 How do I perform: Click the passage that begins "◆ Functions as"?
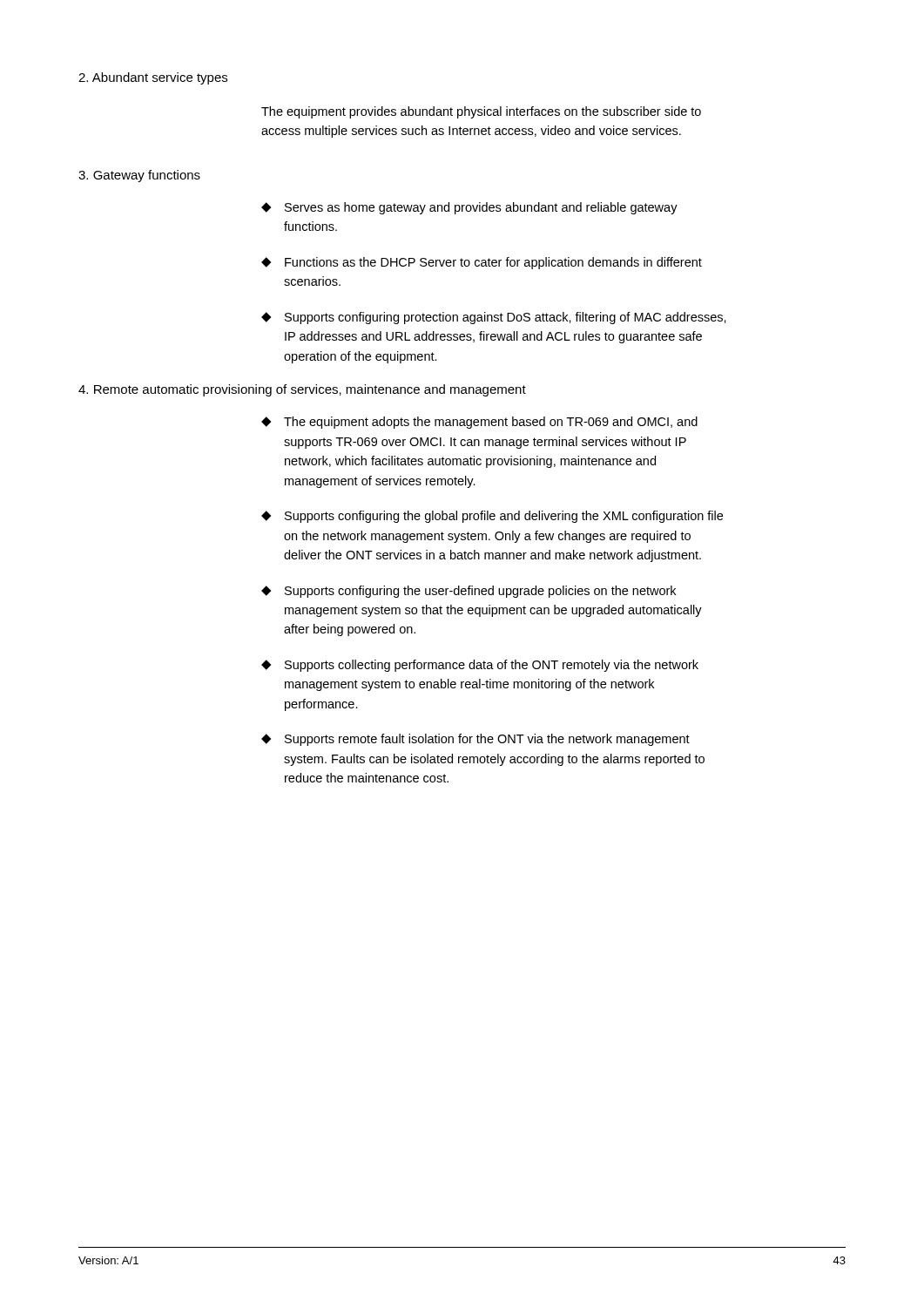553,272
